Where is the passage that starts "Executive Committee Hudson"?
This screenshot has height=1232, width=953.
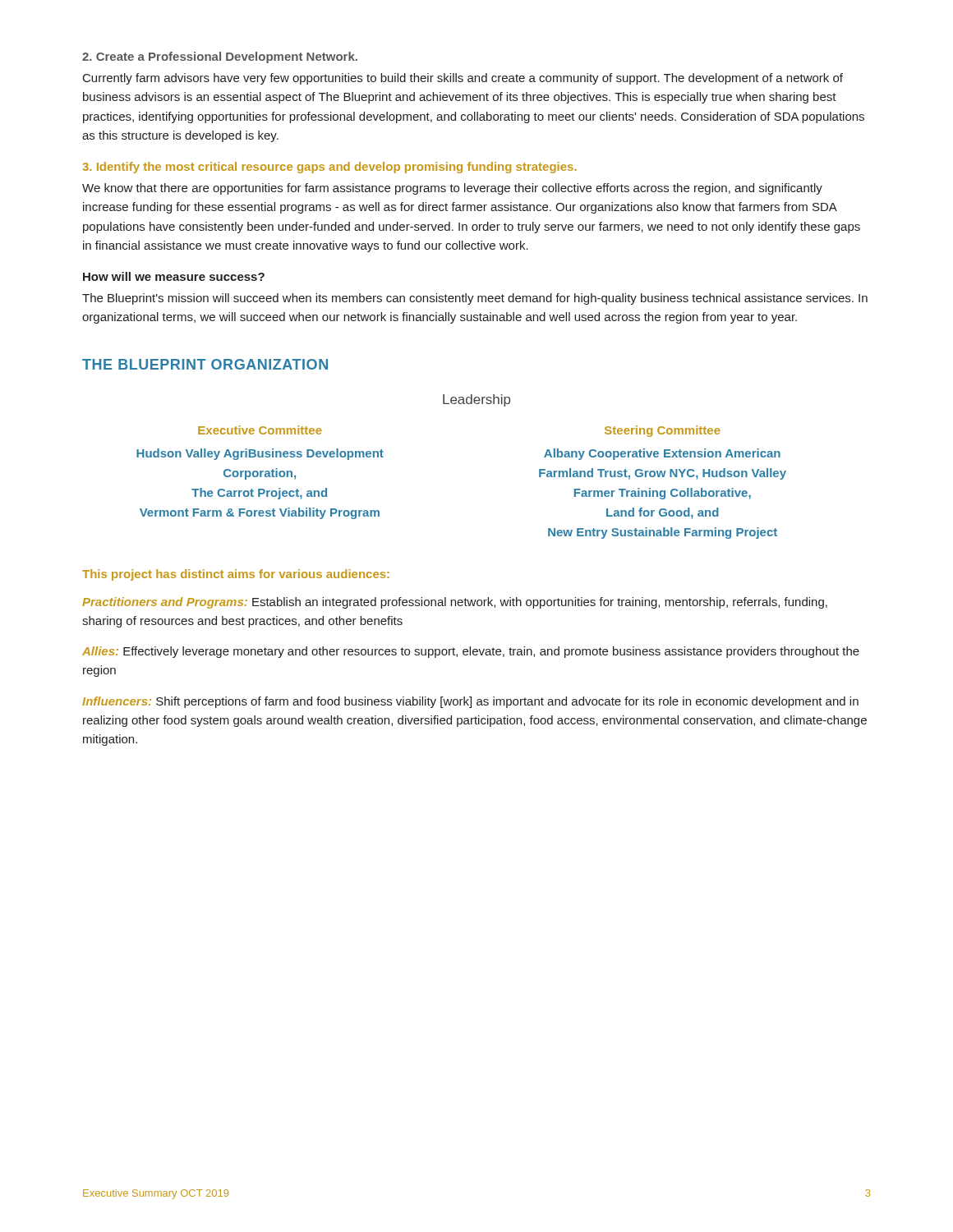261,432
